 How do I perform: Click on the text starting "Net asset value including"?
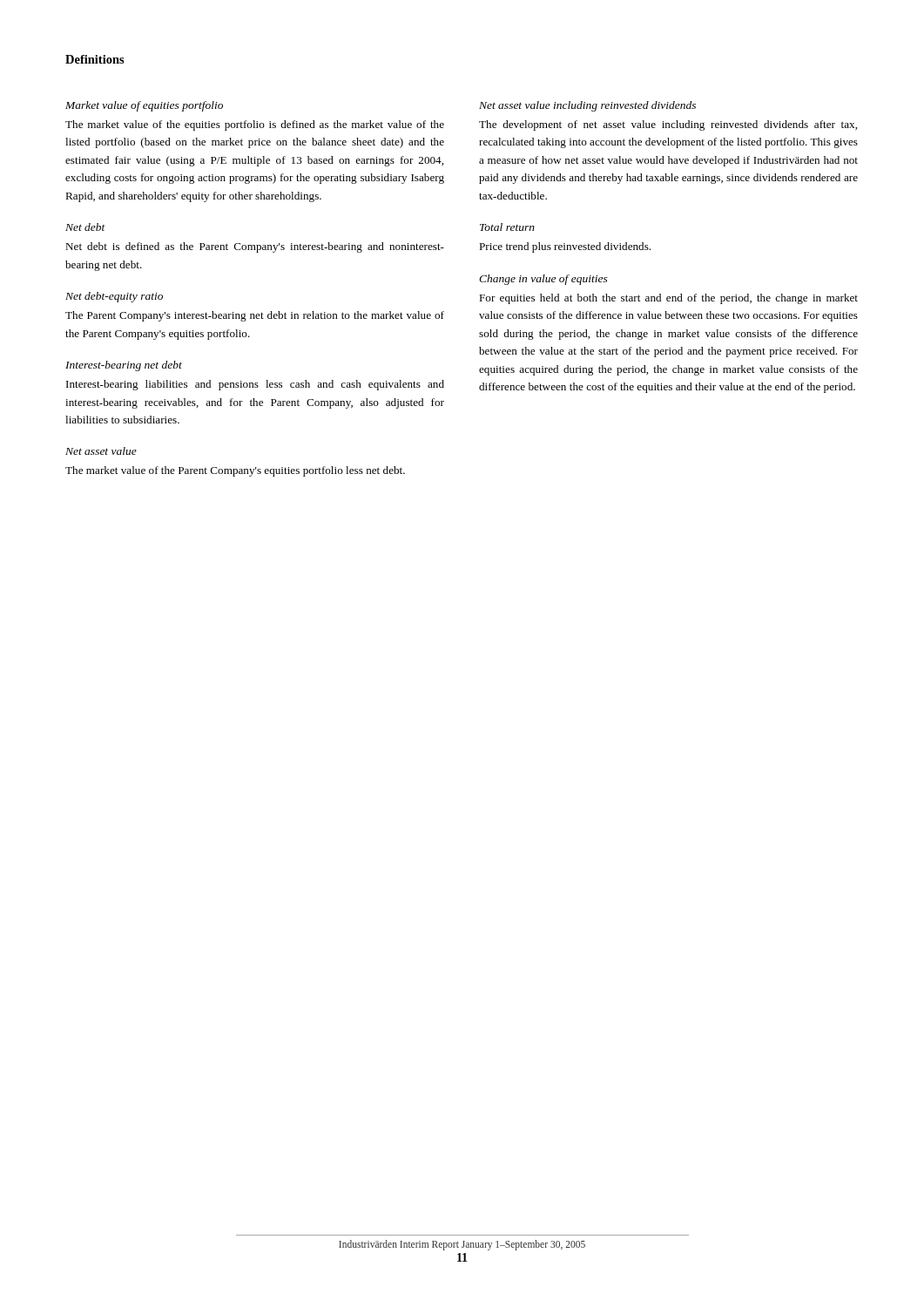coord(668,152)
